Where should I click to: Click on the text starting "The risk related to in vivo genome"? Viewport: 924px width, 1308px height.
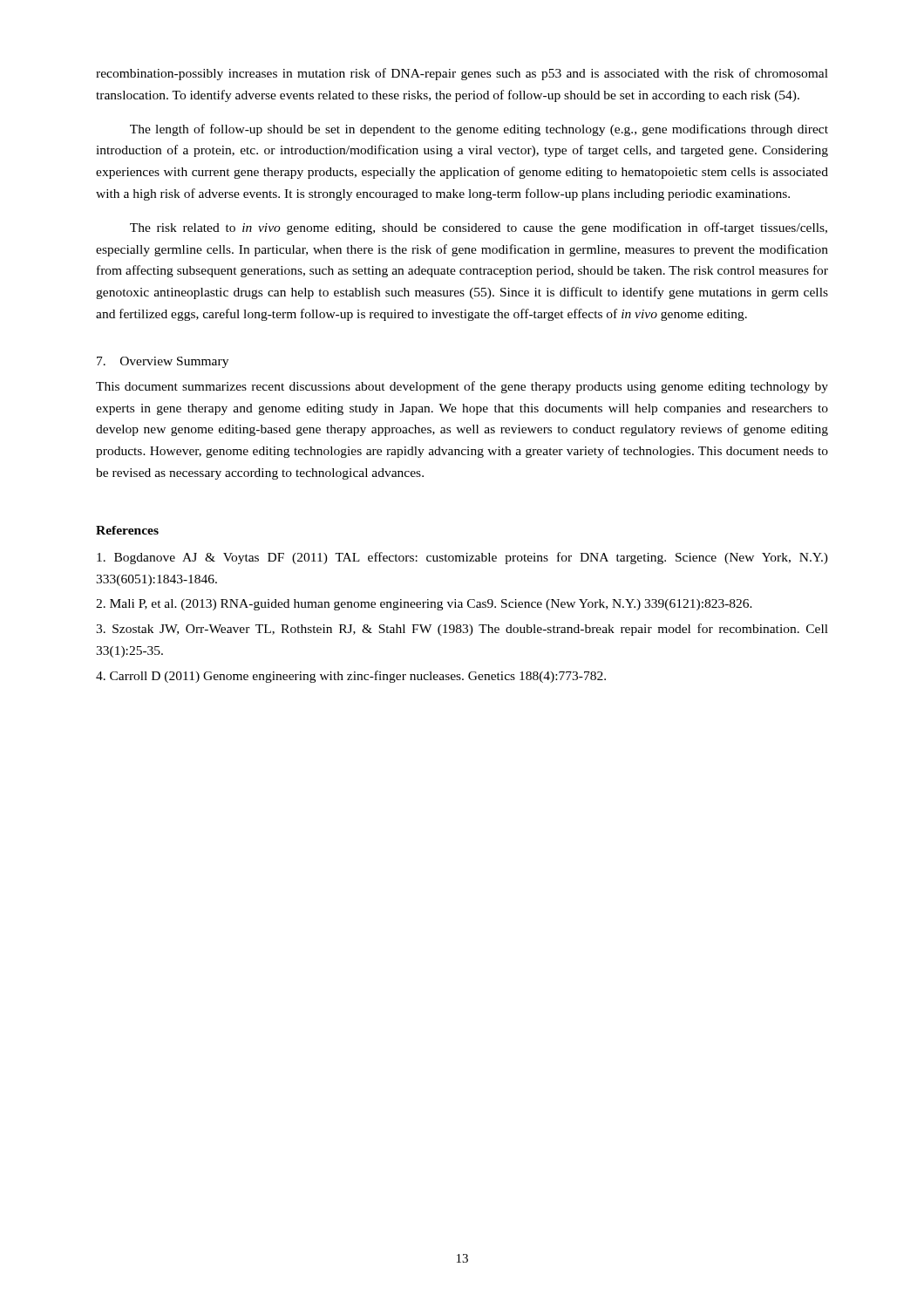[x=462, y=270]
